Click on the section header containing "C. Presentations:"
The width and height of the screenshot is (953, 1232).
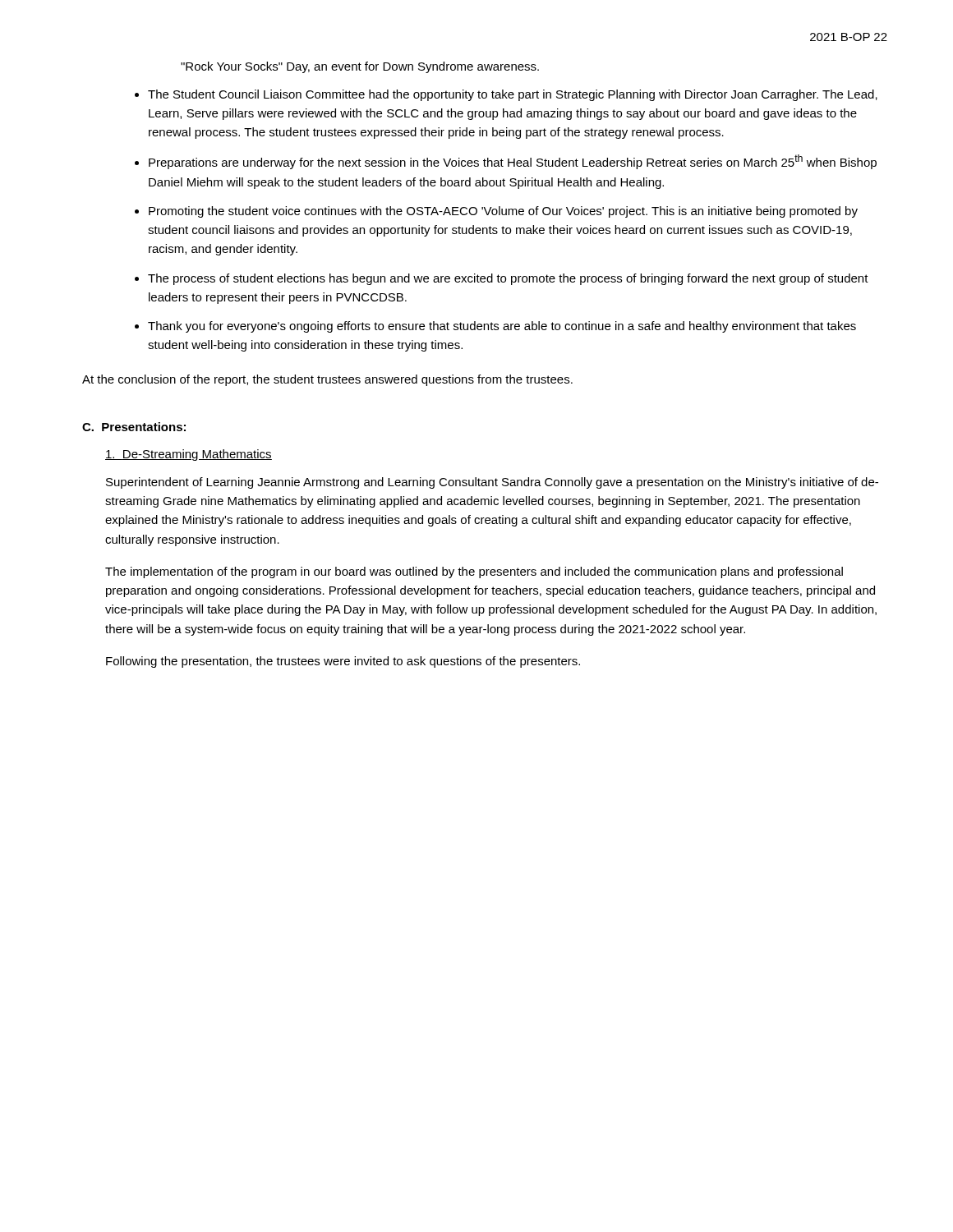pos(135,426)
